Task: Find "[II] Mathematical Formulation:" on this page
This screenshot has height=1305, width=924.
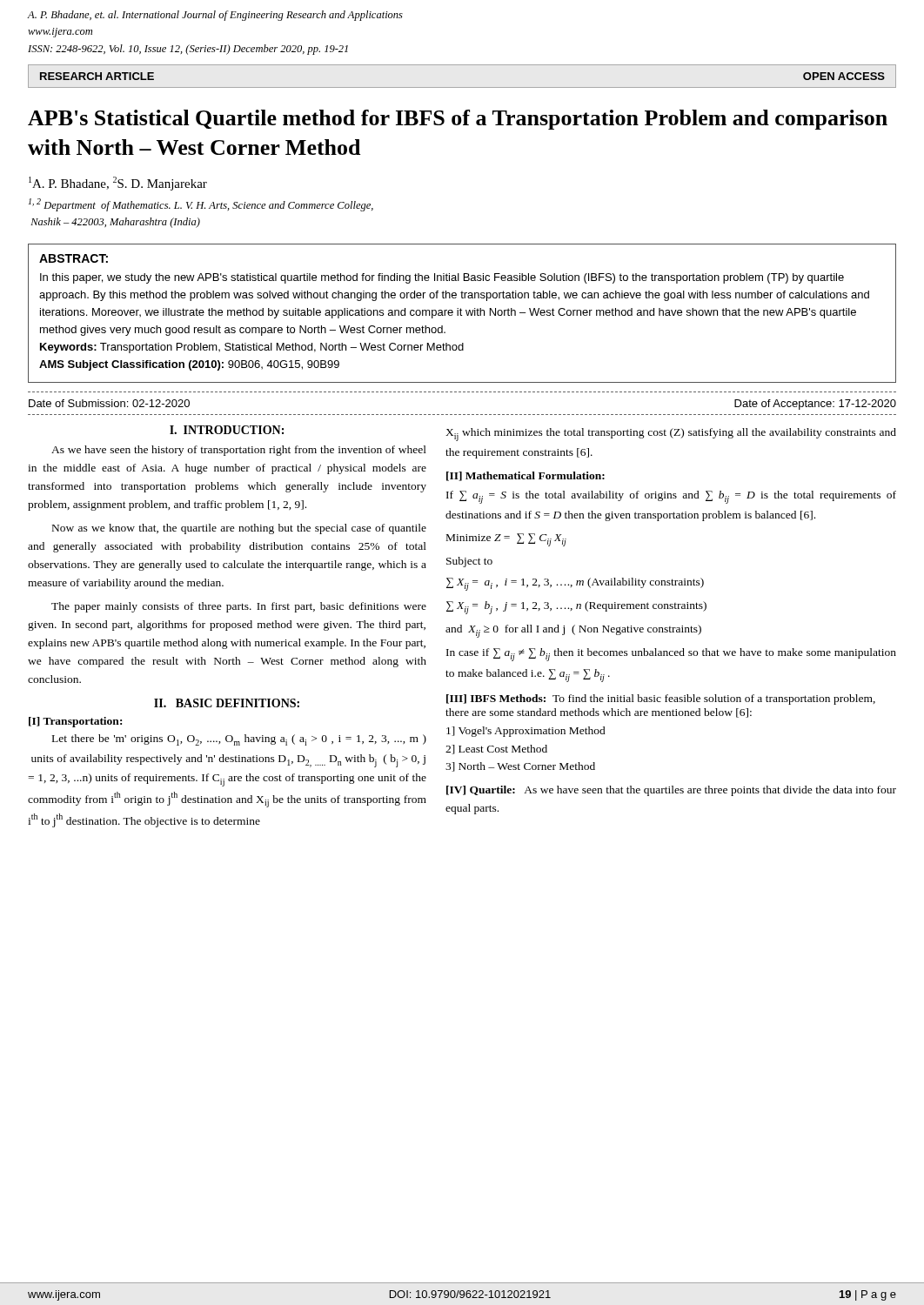Action: click(525, 475)
